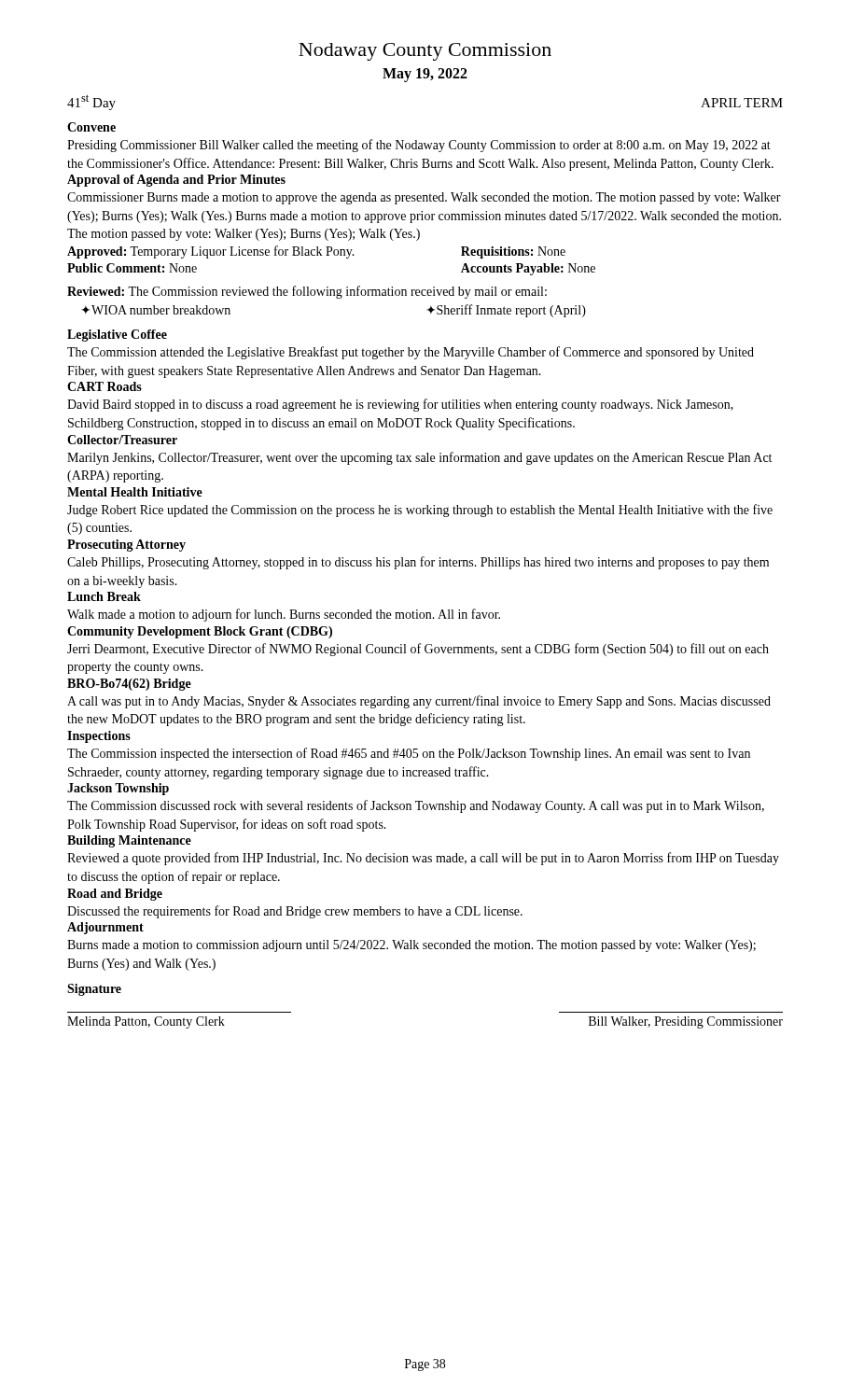Viewport: 850px width, 1400px height.
Task: Where does it say "Building Maintenance"?
Action: [x=129, y=841]
